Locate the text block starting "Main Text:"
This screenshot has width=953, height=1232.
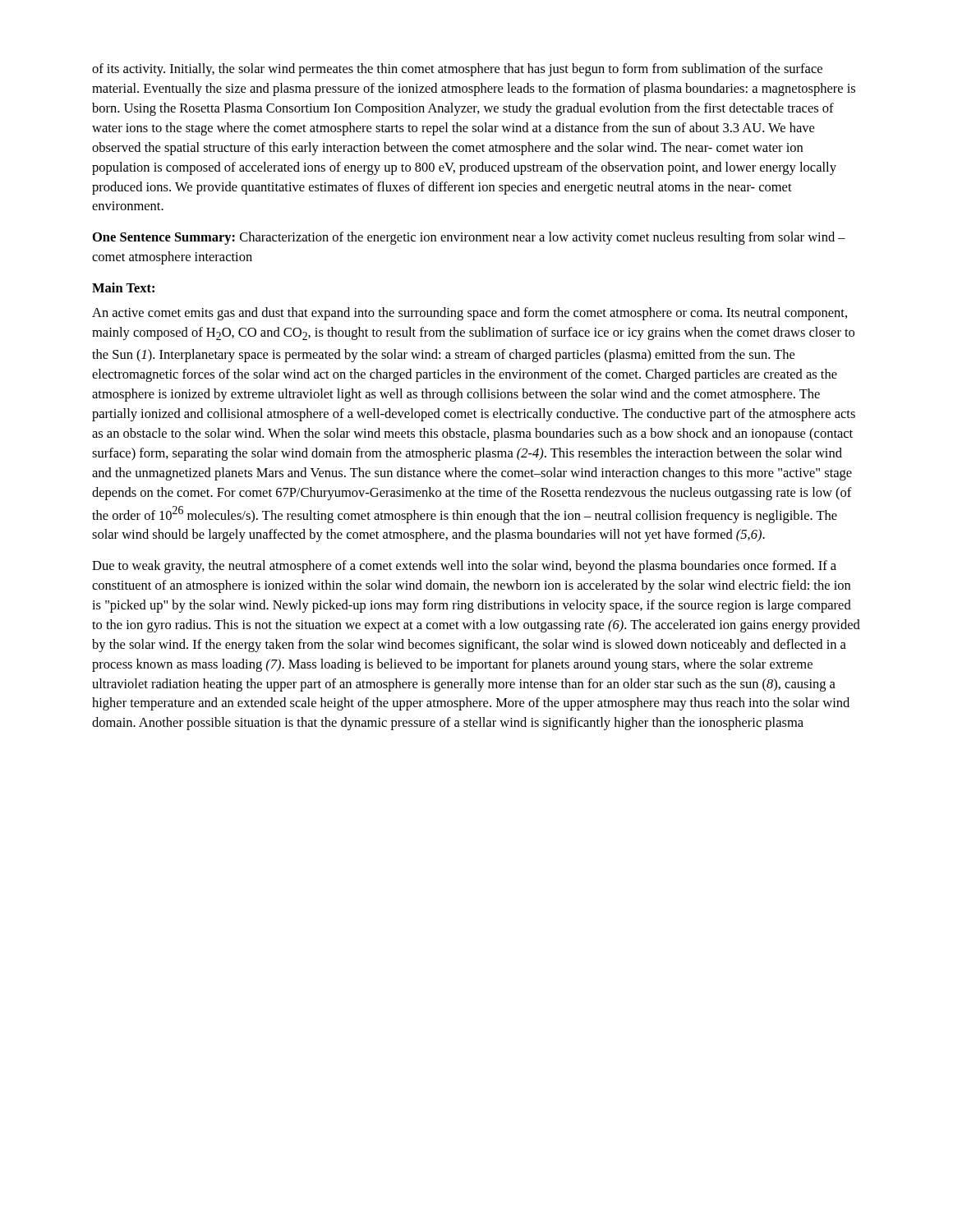[124, 288]
